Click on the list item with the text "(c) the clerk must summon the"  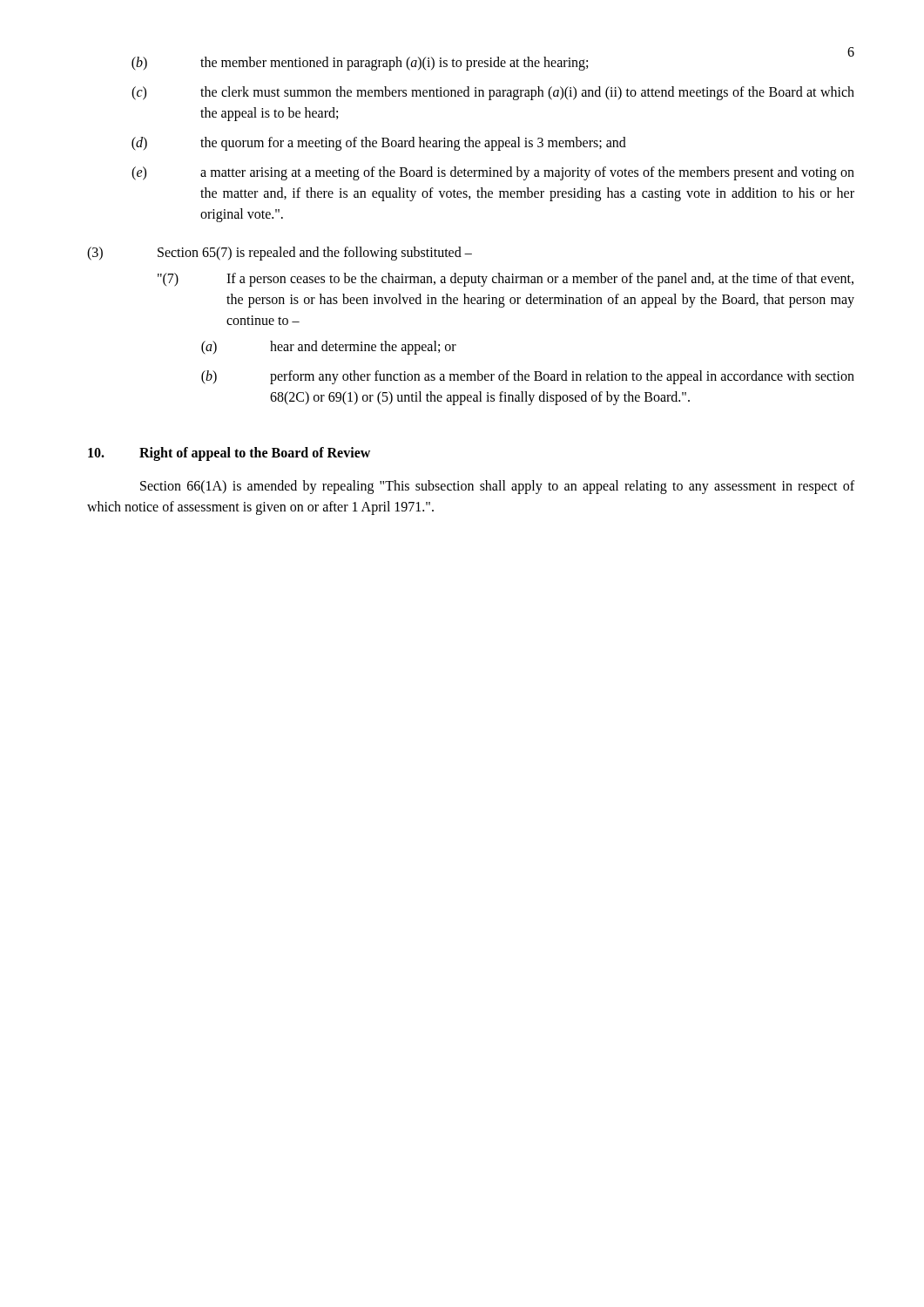pyautogui.click(x=471, y=103)
